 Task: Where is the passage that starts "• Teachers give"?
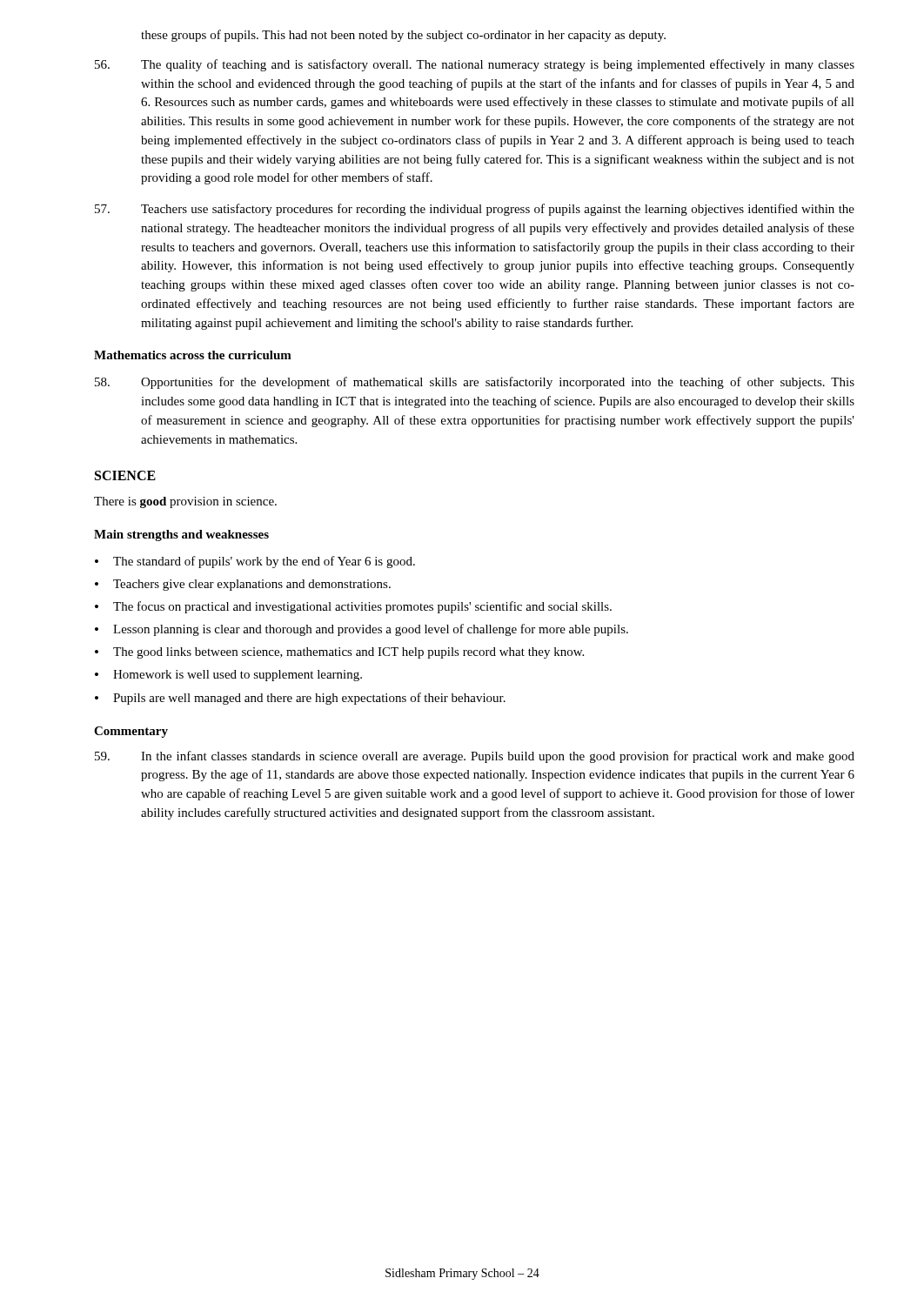243,585
